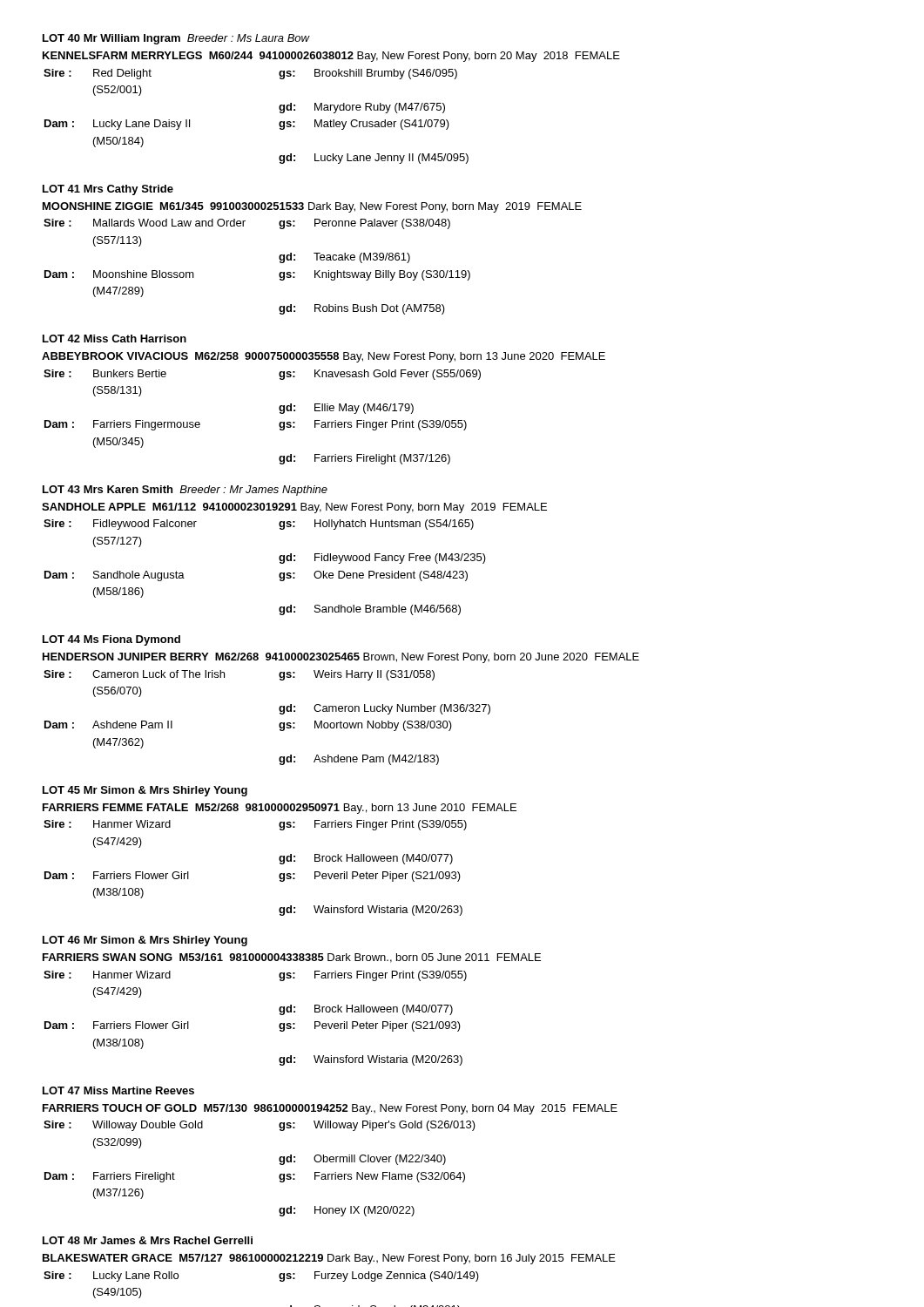Locate the block starting "FARRIERS FEMME FATALE M52/268 981000002950971 Bay., born"
The height and width of the screenshot is (1307, 924).
pos(462,859)
